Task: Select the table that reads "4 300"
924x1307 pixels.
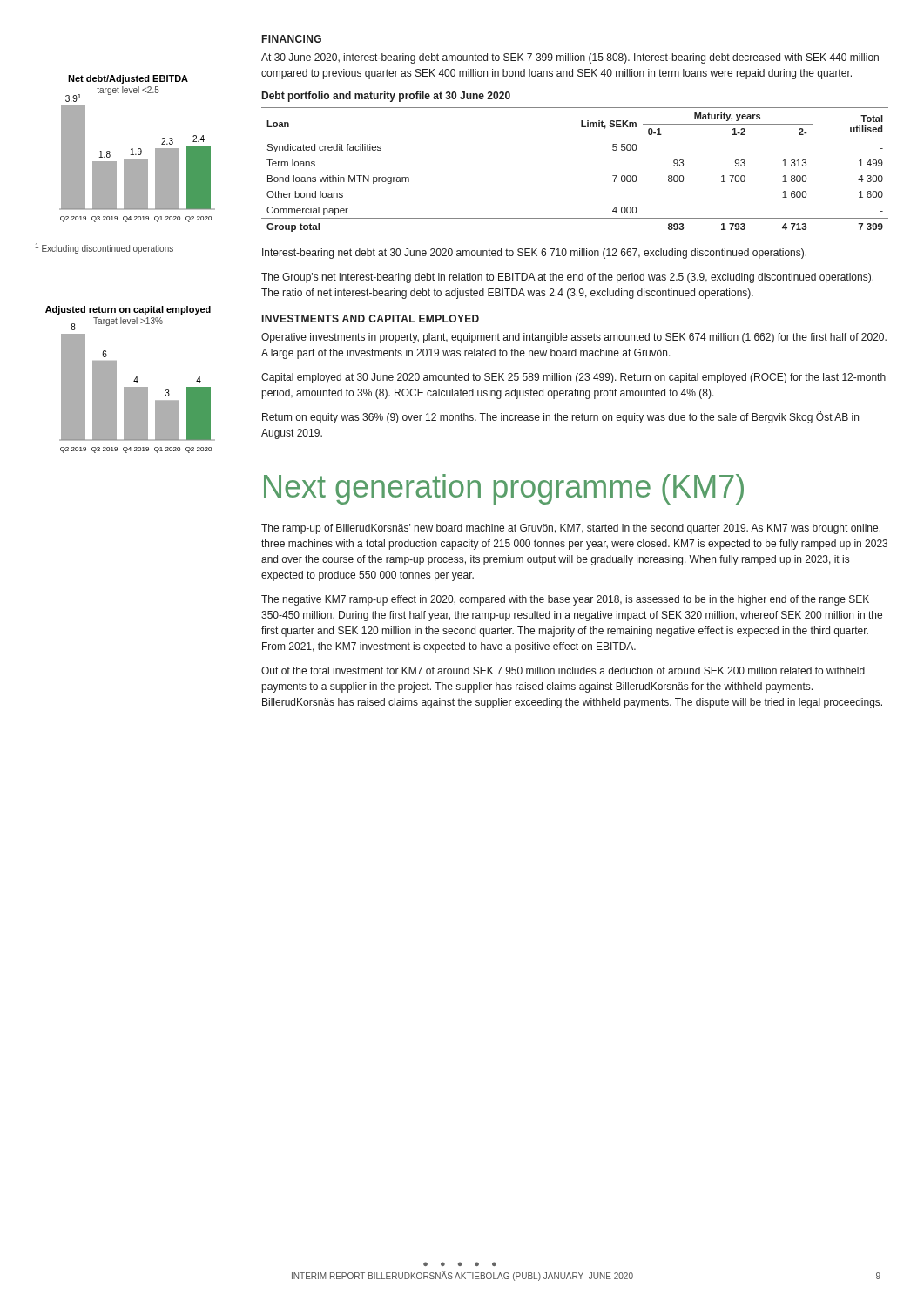Action: coord(575,171)
